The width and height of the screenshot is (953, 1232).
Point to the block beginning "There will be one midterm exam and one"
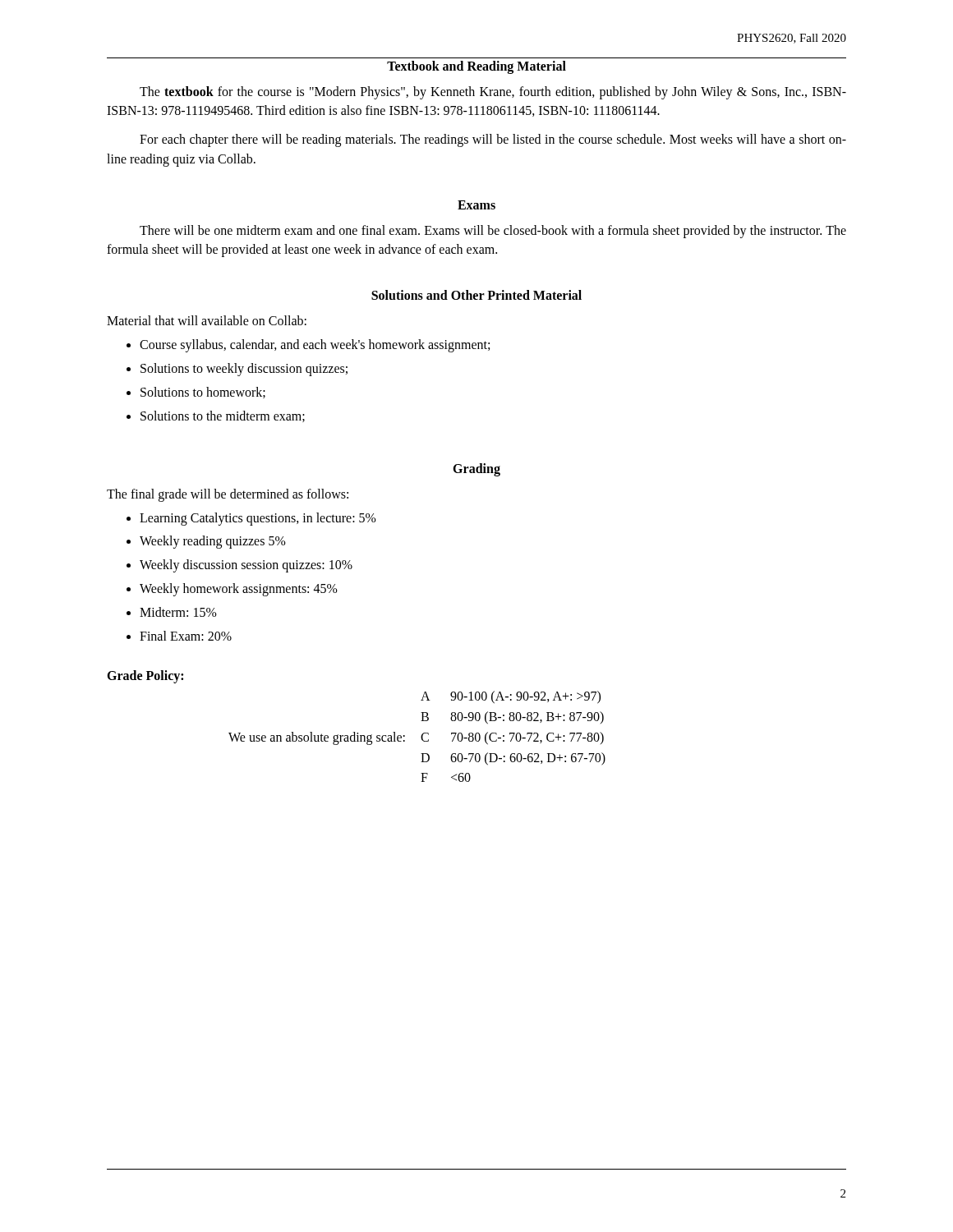pos(476,240)
